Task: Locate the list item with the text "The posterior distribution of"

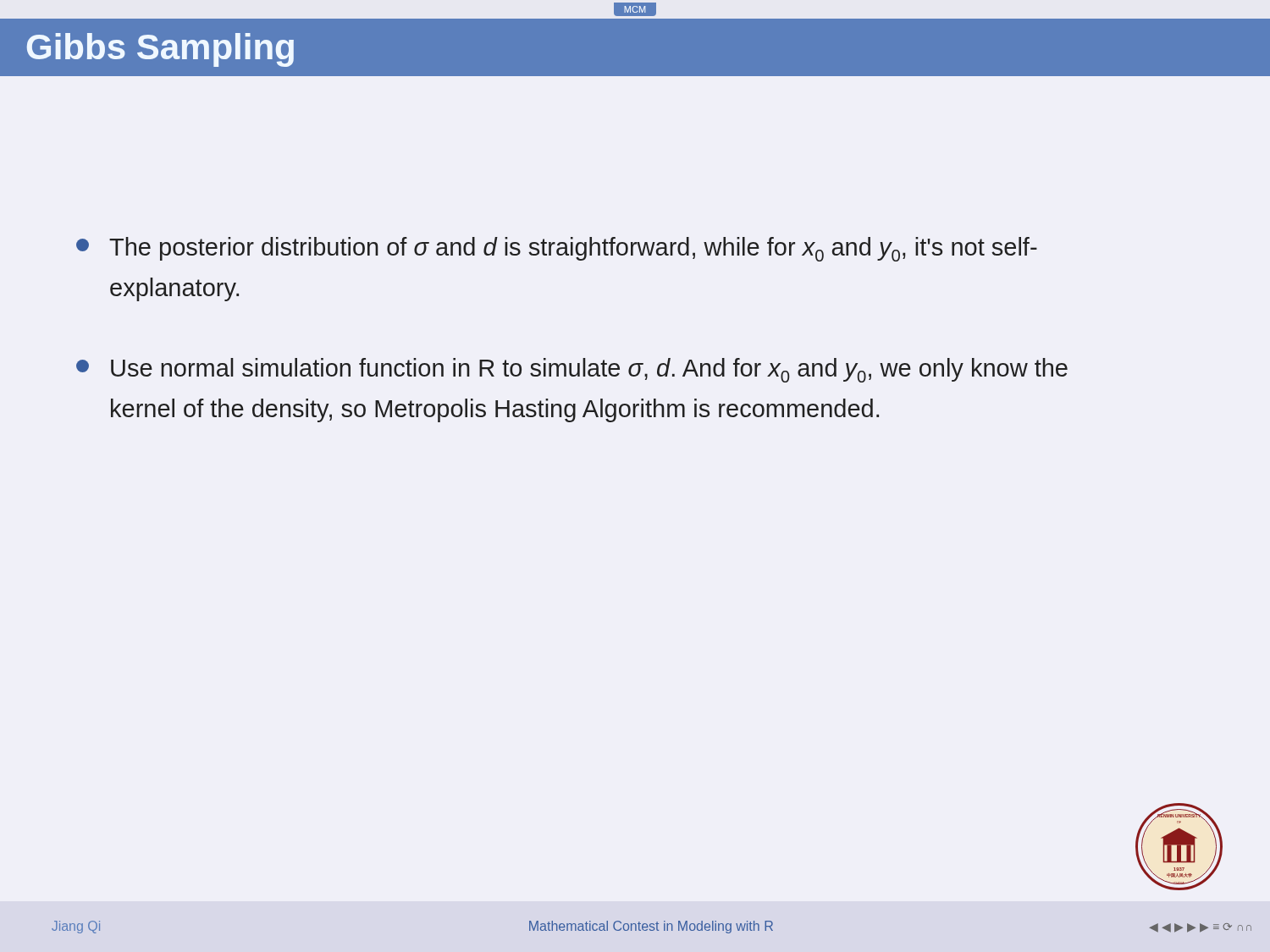Action: (588, 268)
